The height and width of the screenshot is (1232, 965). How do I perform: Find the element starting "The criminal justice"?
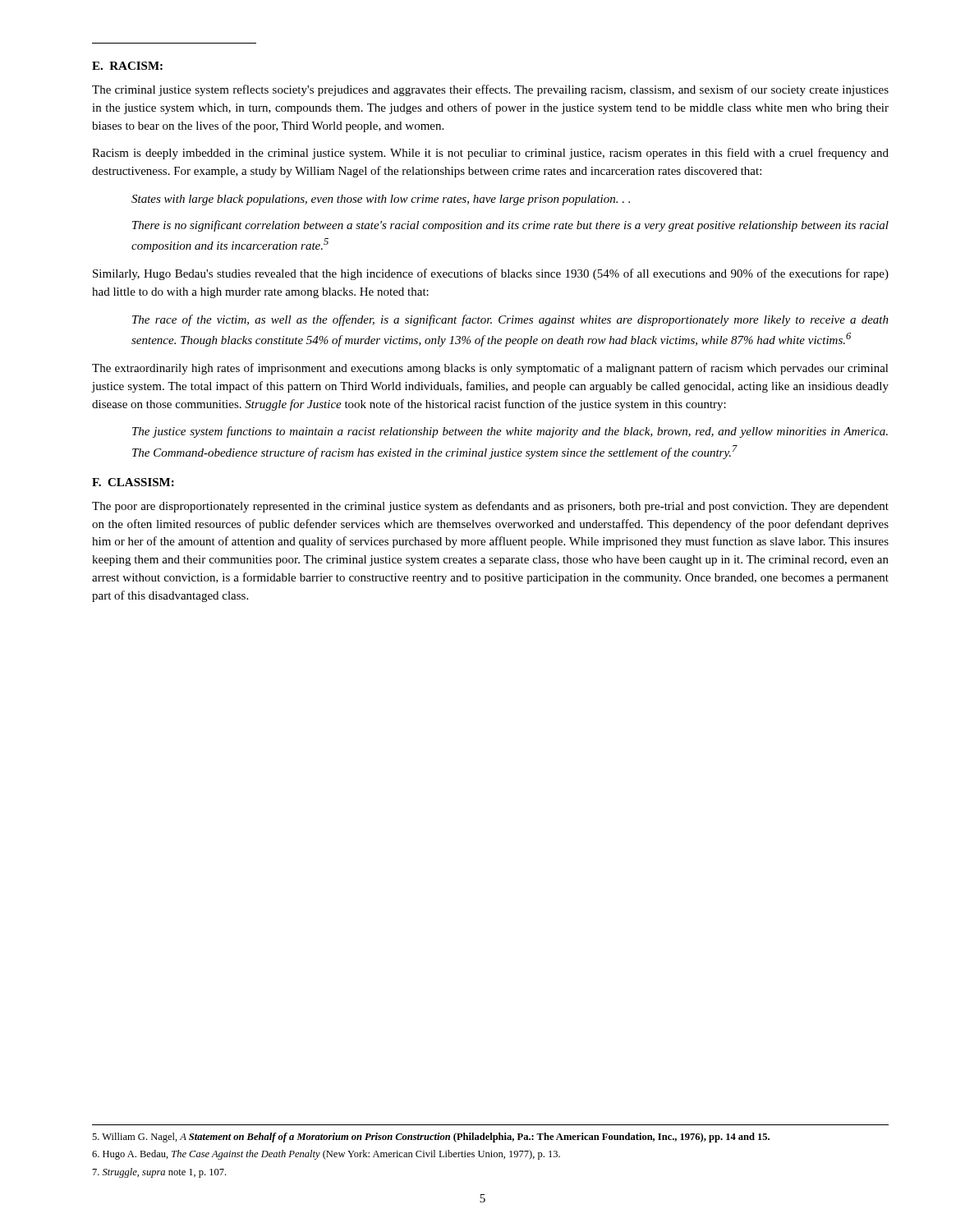click(490, 107)
